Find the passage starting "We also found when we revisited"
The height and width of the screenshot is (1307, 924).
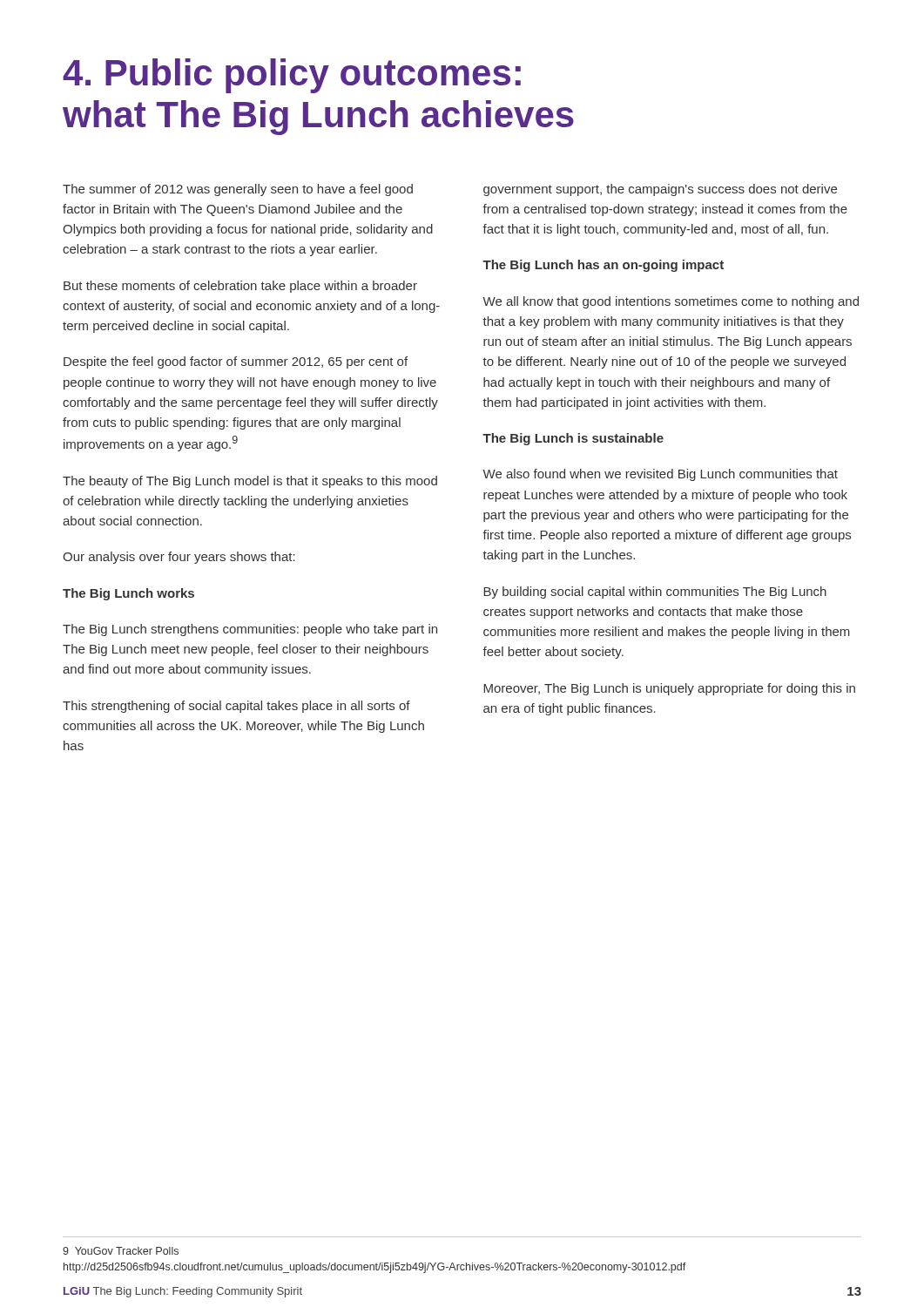672,515
